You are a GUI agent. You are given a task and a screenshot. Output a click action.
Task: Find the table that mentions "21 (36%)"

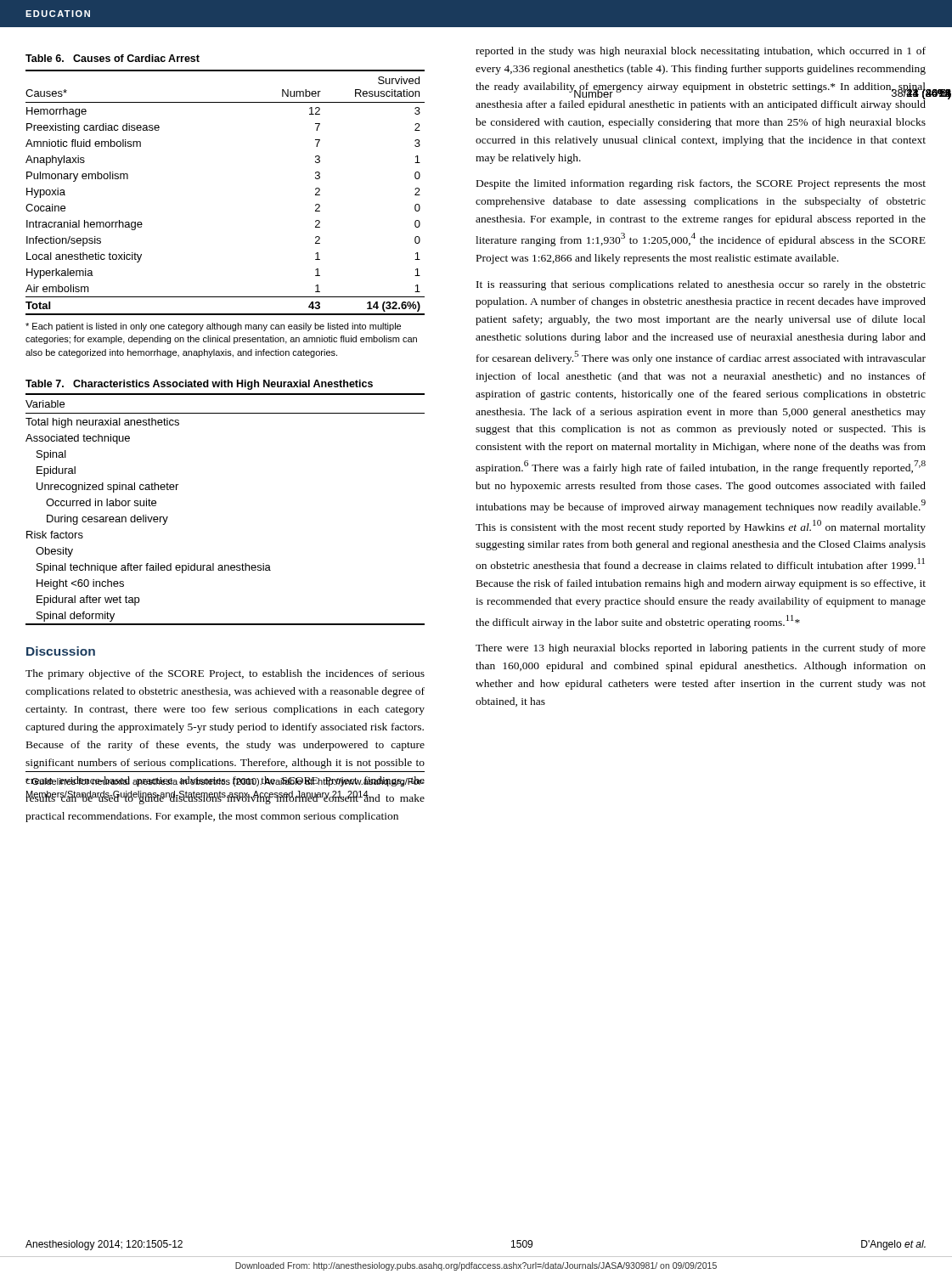click(x=225, y=509)
